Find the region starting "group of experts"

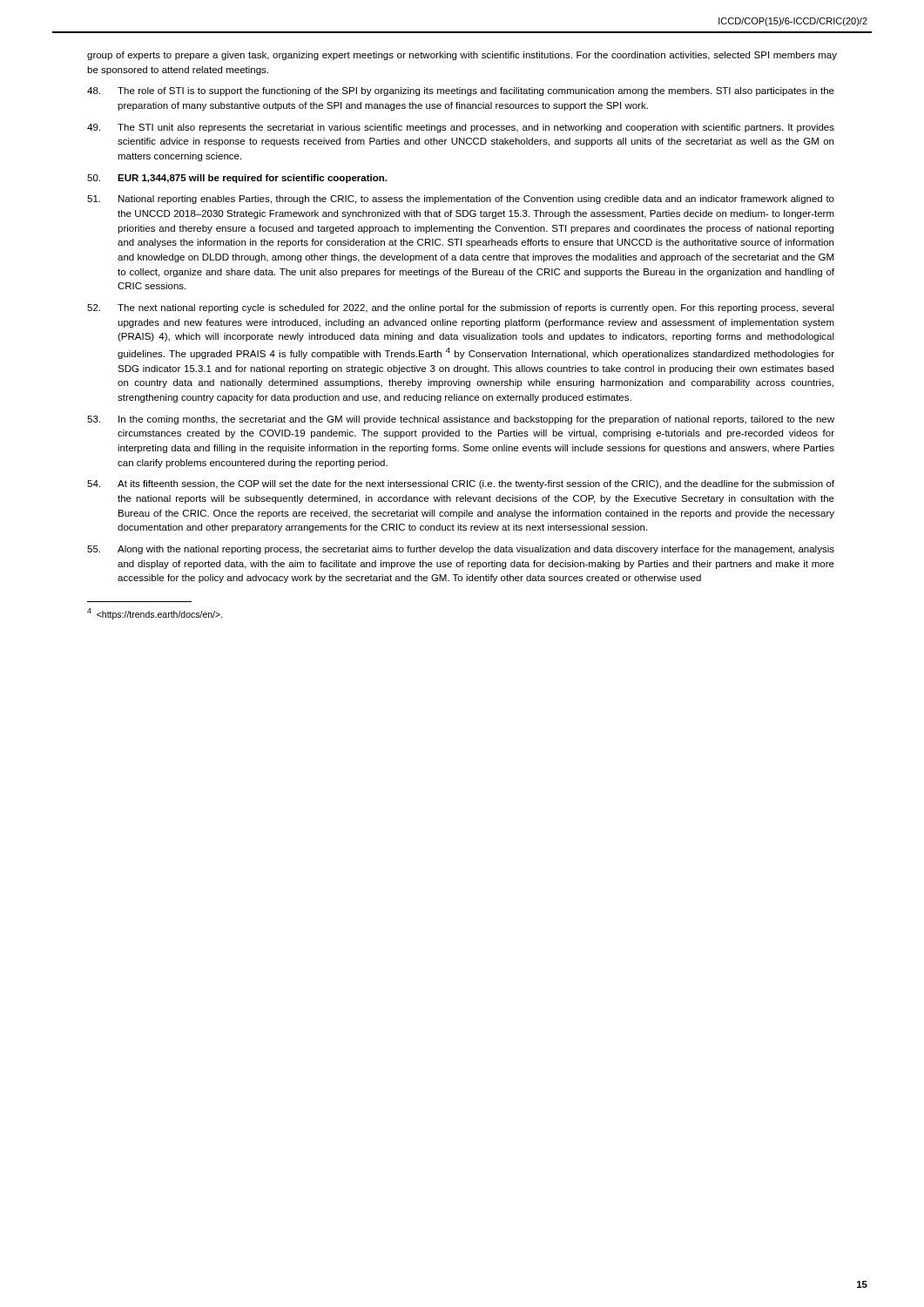tap(462, 62)
